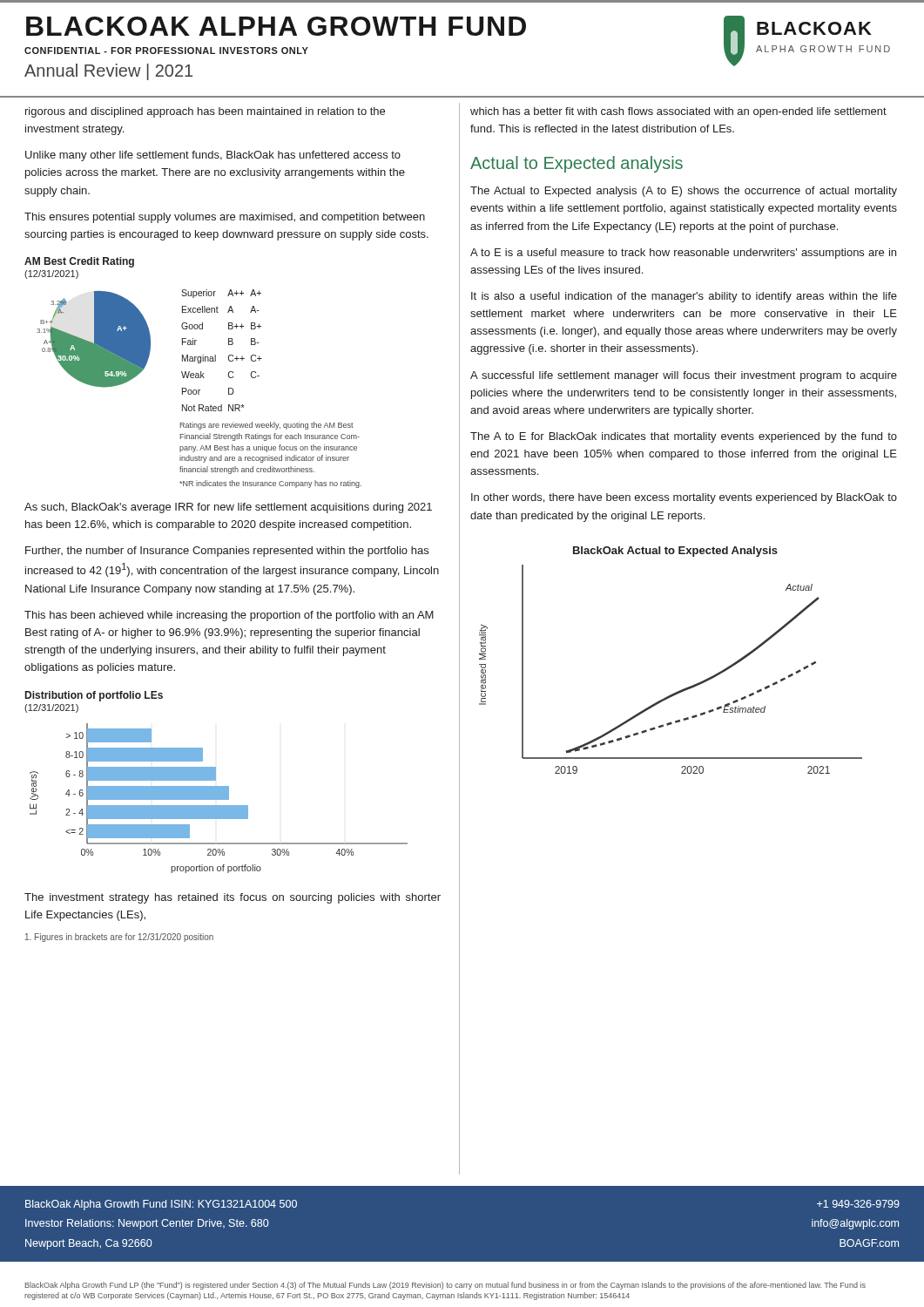Click on the text block that says "It is also a useful"
The image size is (924, 1307).
(684, 322)
